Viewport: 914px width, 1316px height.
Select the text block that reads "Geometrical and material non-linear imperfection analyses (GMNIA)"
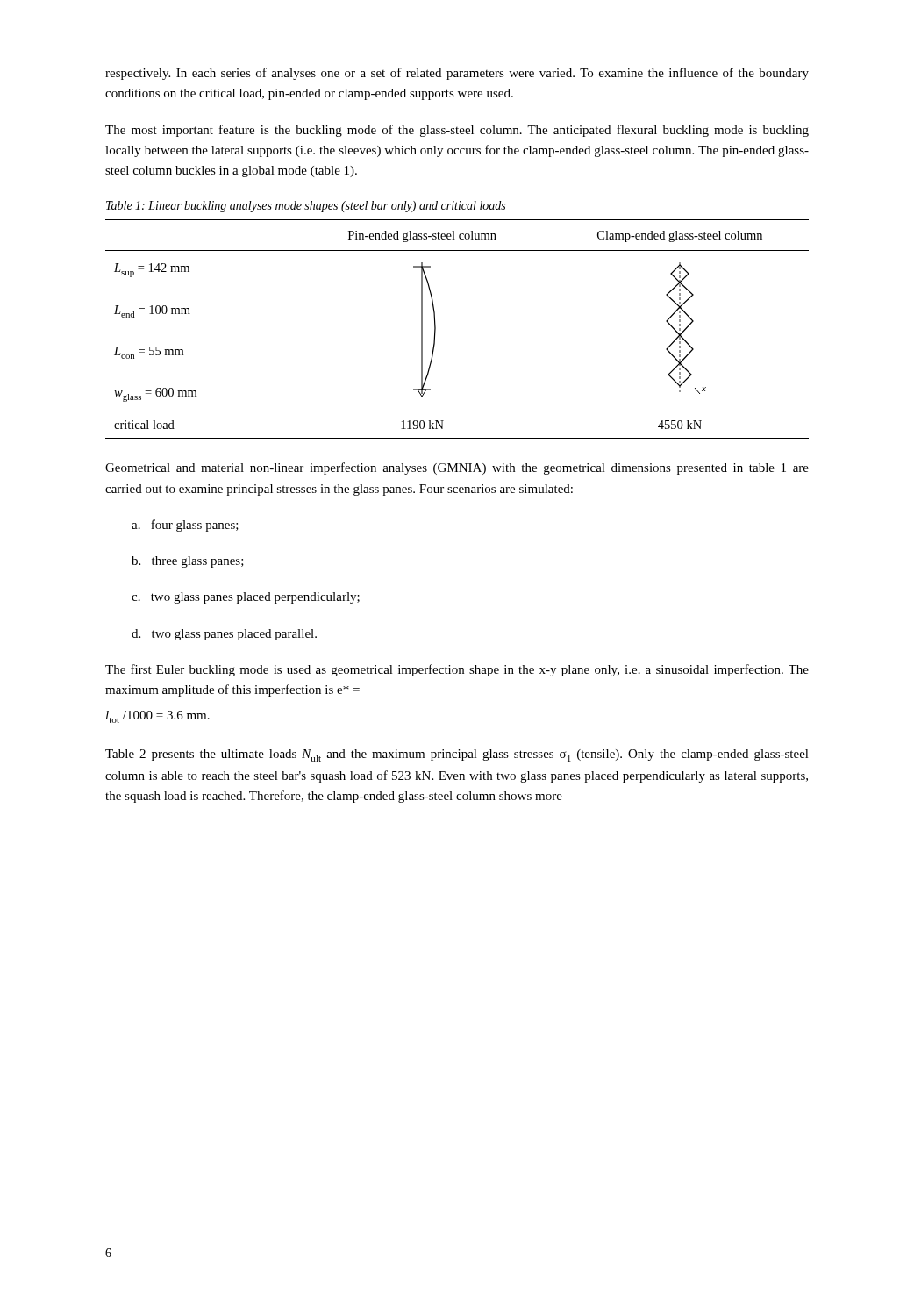[x=457, y=479]
